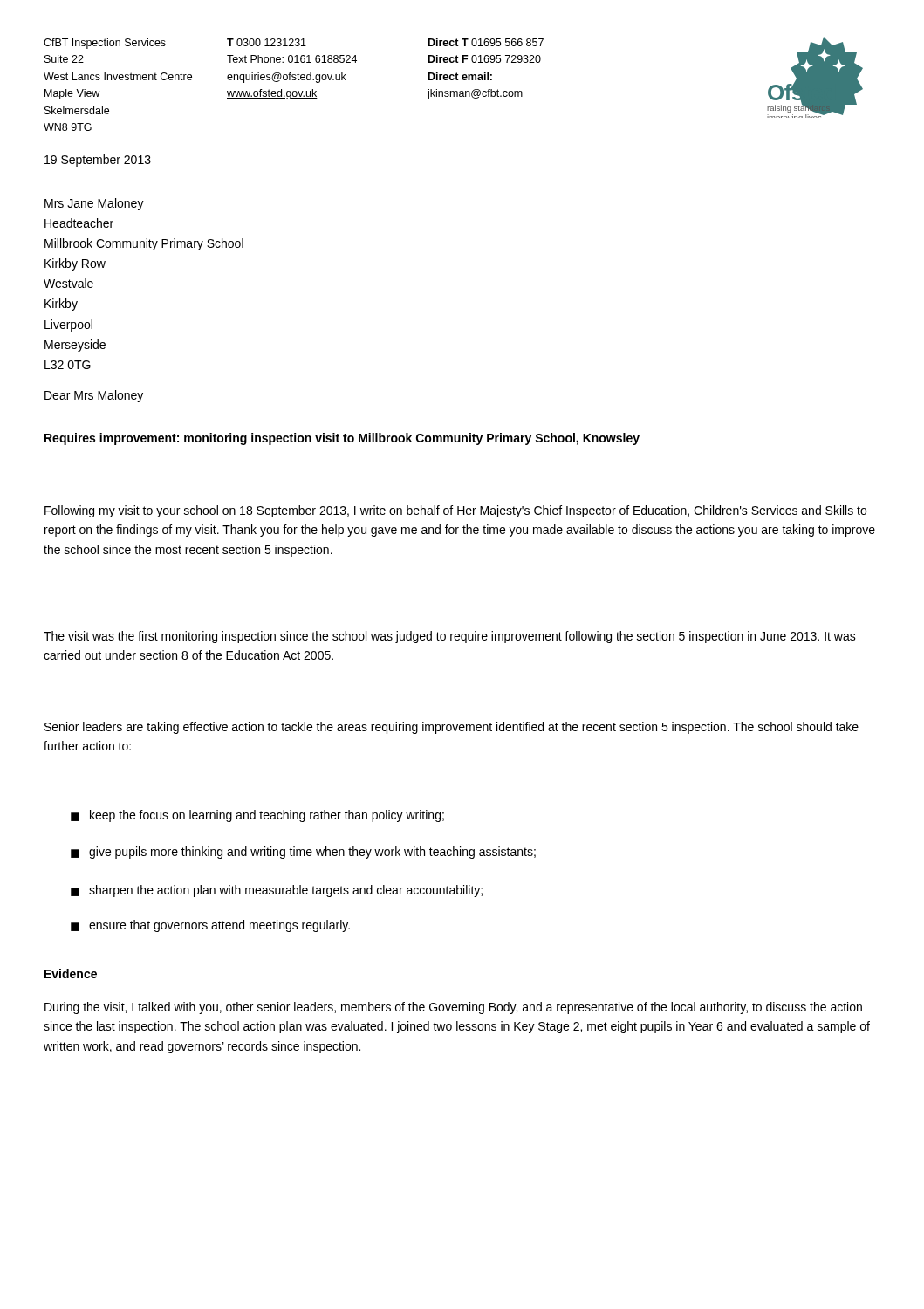
Task: Point to the block starting "■ keep the"
Action: tap(257, 816)
